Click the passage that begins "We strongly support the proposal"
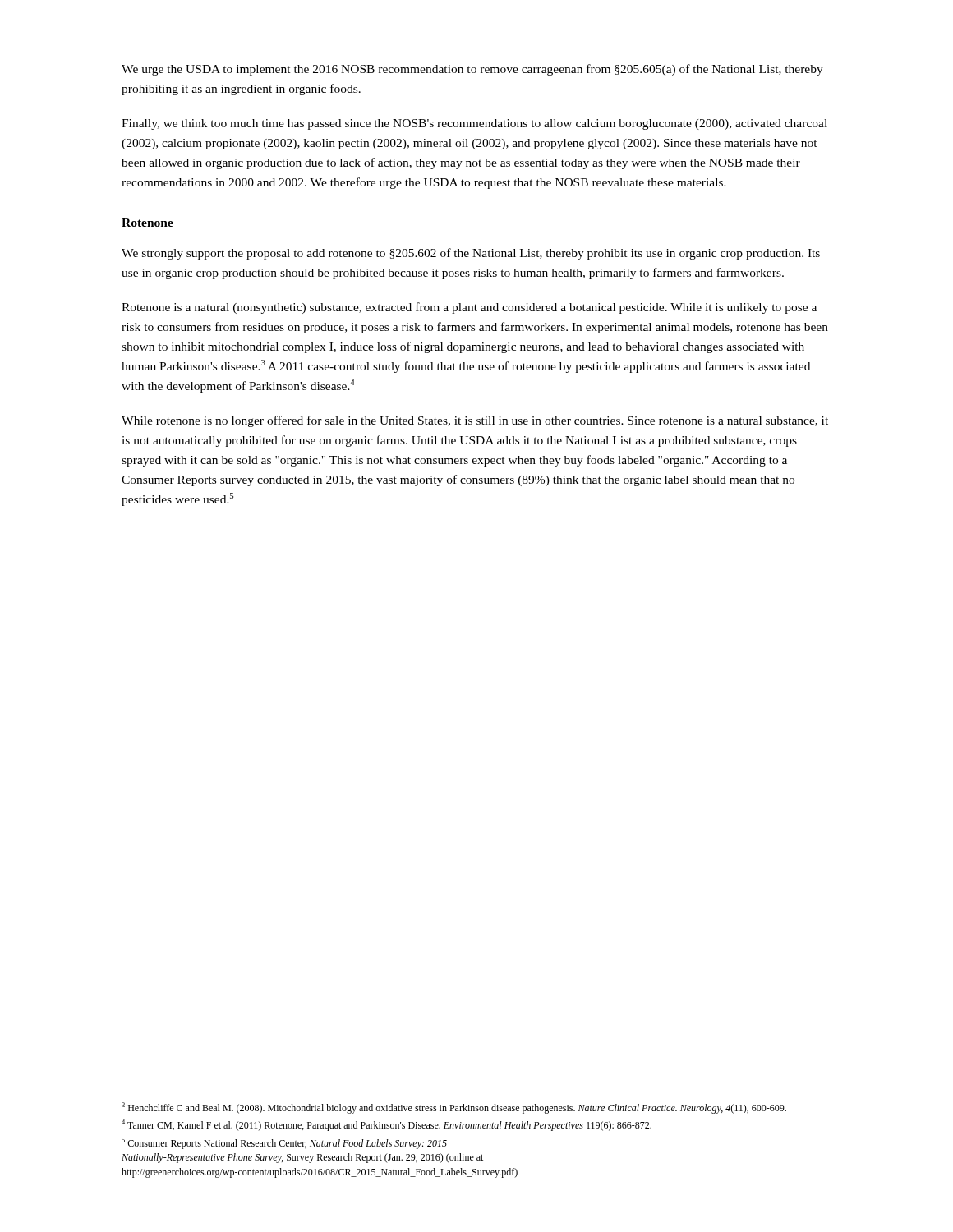The width and height of the screenshot is (953, 1232). click(x=471, y=262)
